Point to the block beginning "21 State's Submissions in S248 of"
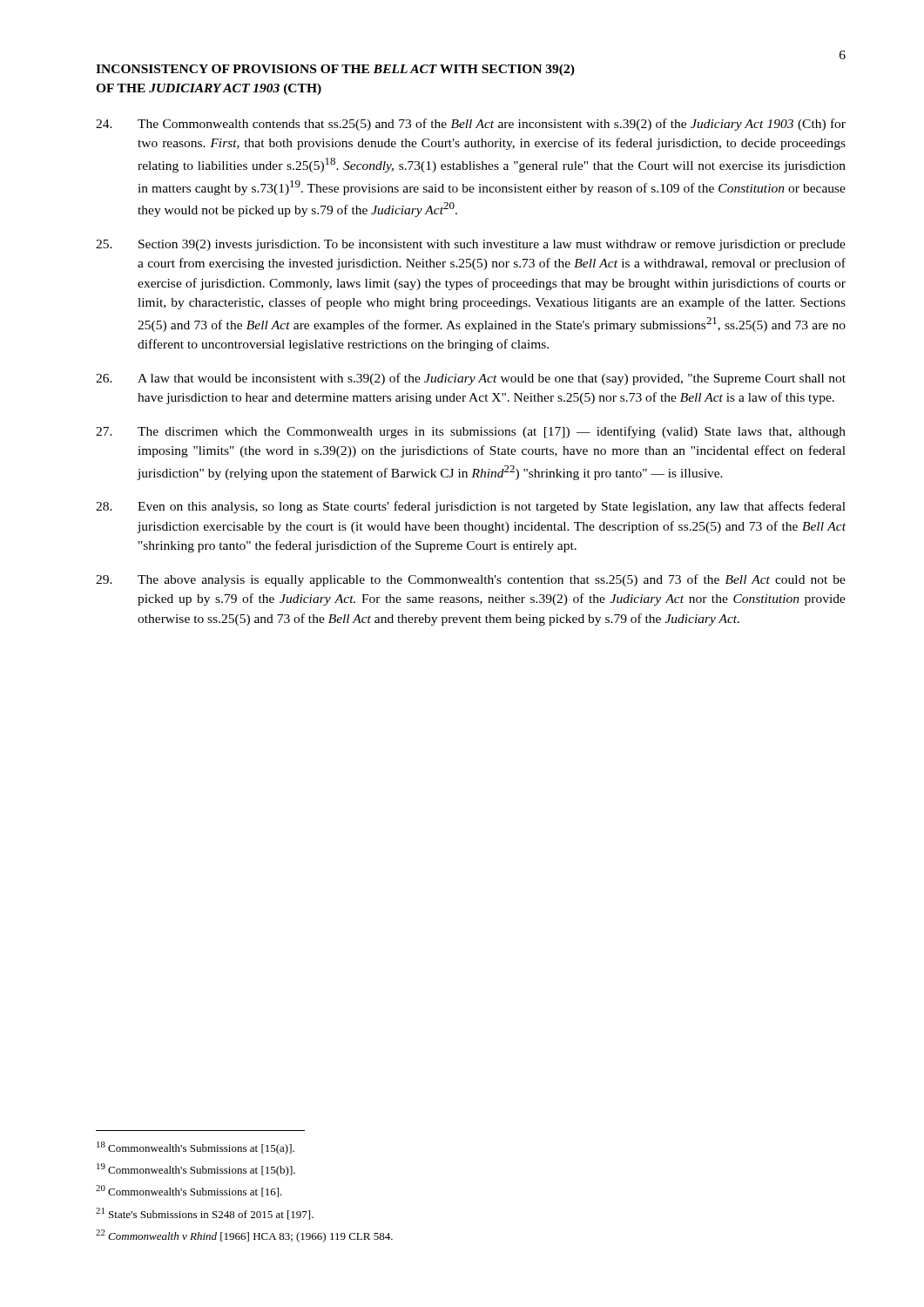The height and width of the screenshot is (1307, 924). point(205,1213)
